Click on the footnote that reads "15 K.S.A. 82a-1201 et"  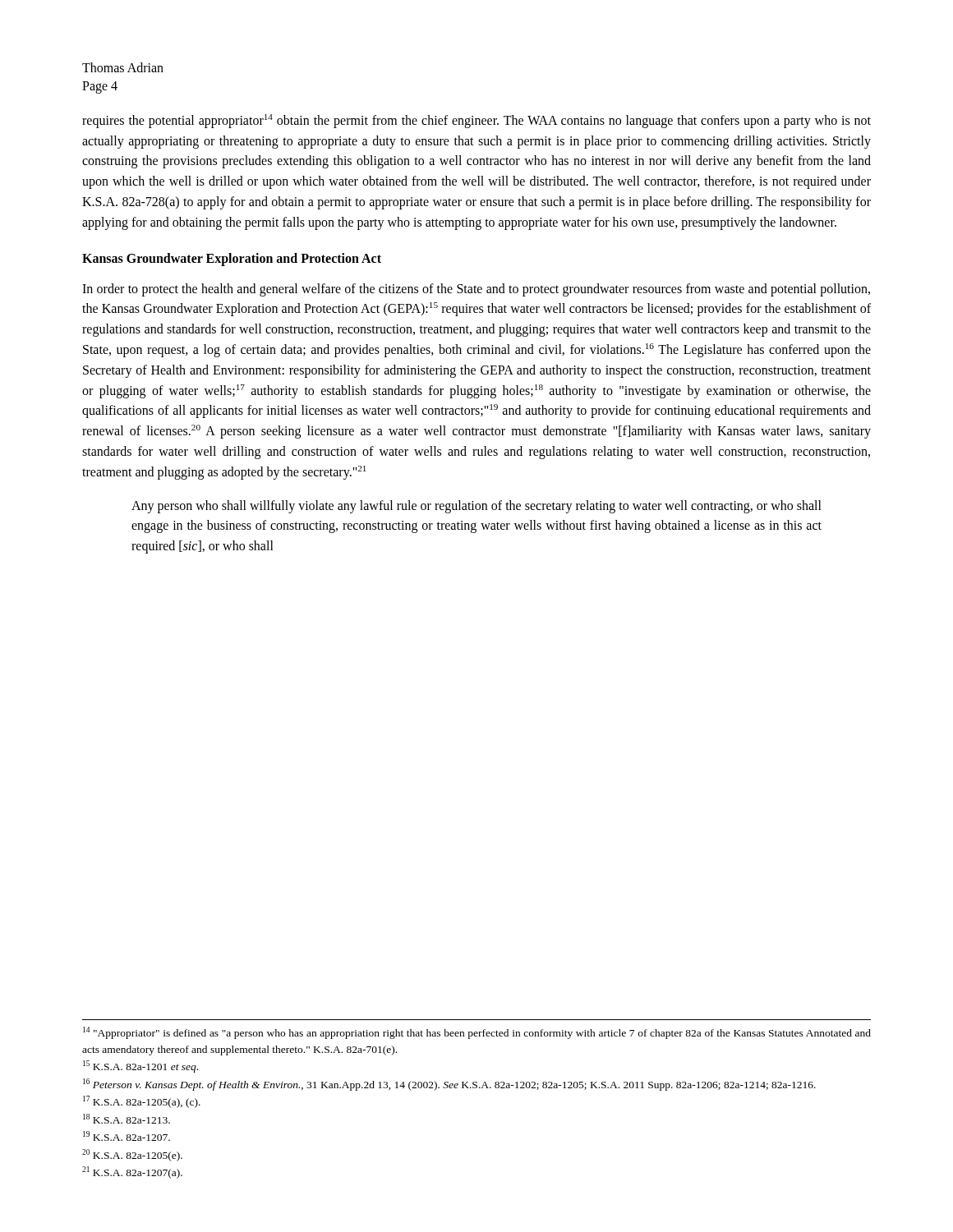pyautogui.click(x=141, y=1066)
